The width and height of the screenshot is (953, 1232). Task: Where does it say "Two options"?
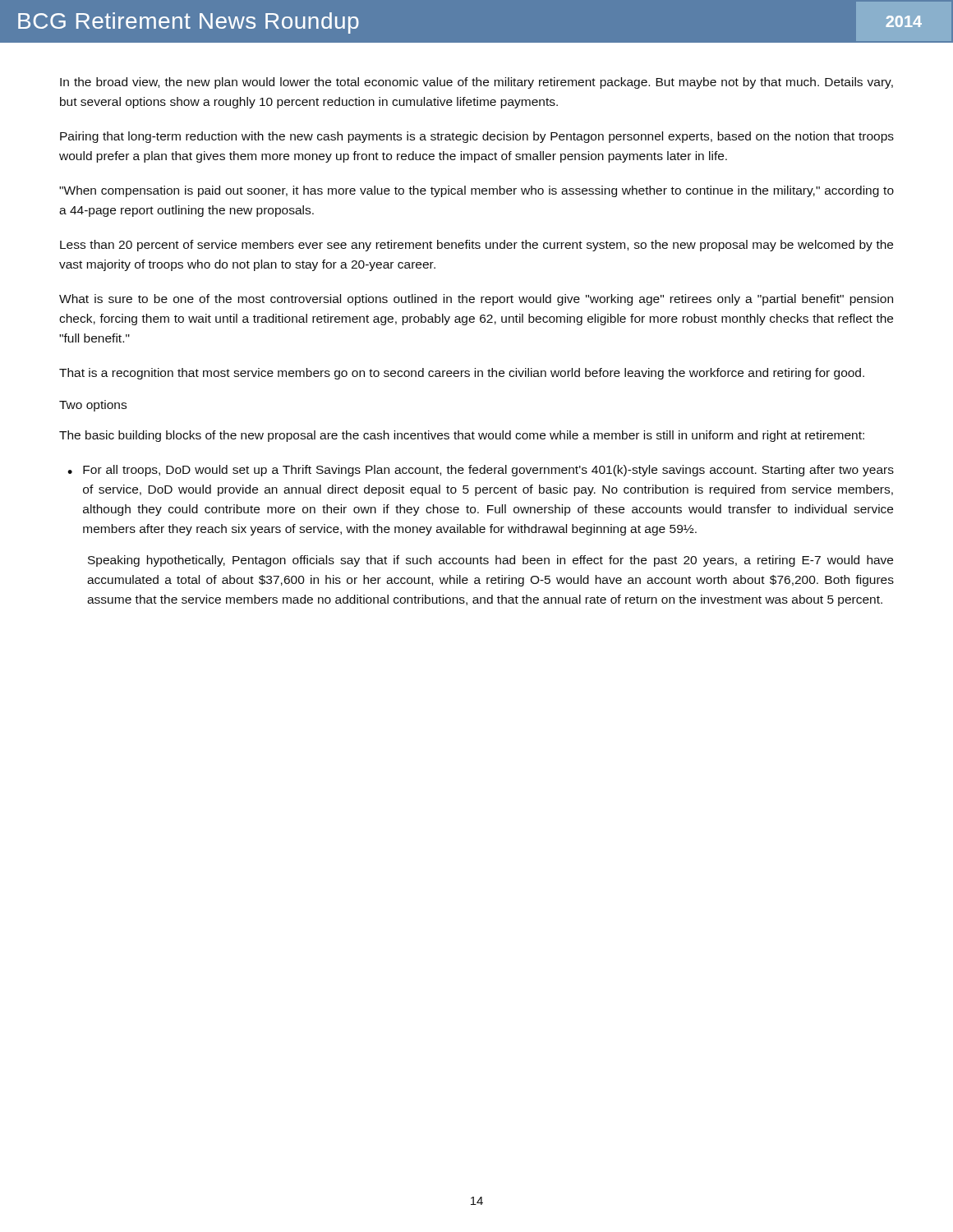tap(93, 405)
